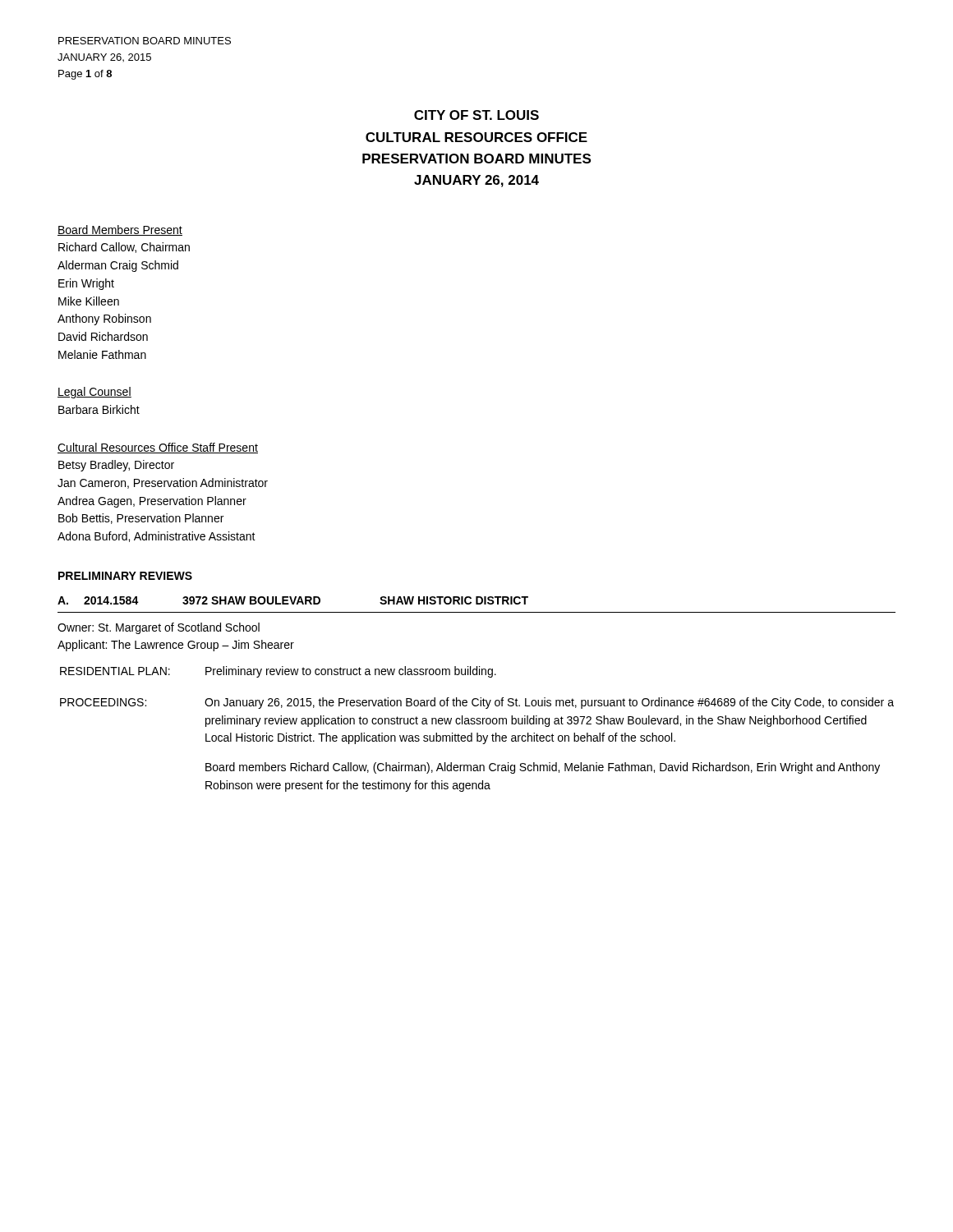Point to the text starting "CITY OF ST. LOUIS CULTURAL RESOURCES OFFICE PRESERVATION"
Screen dimensions: 1232x953
[x=476, y=149]
